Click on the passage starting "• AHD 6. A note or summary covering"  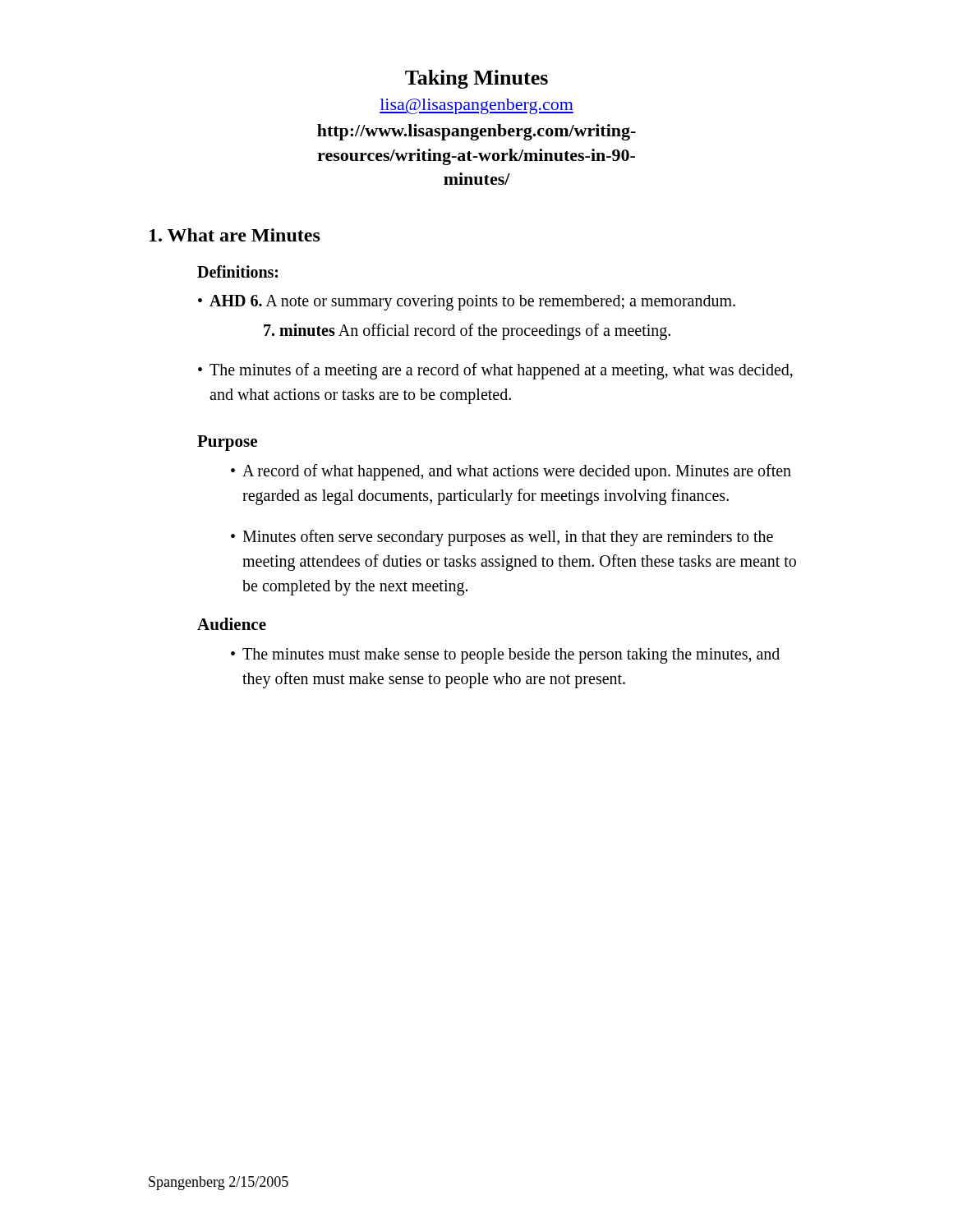click(467, 301)
